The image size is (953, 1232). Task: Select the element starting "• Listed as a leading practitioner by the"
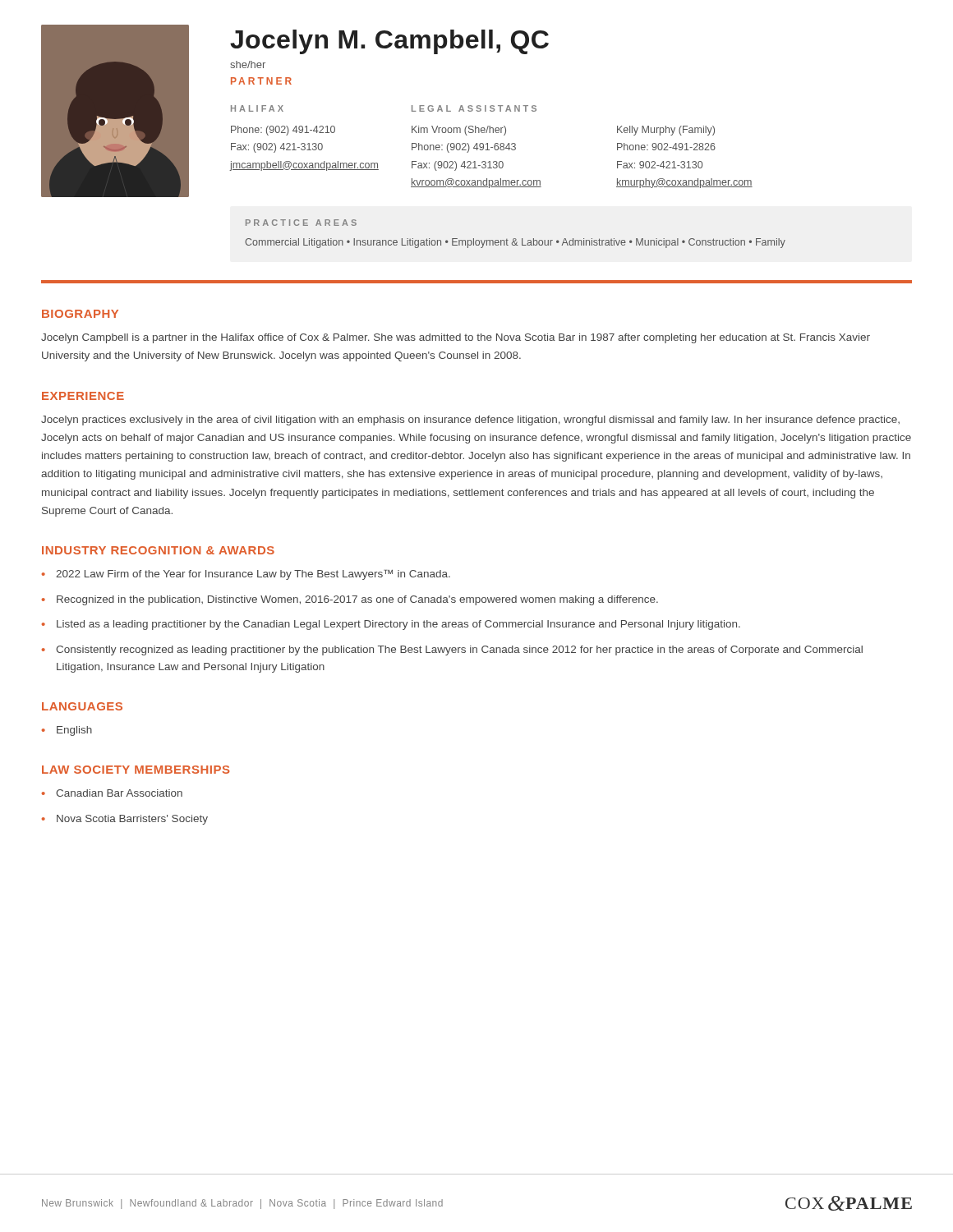[476, 625]
